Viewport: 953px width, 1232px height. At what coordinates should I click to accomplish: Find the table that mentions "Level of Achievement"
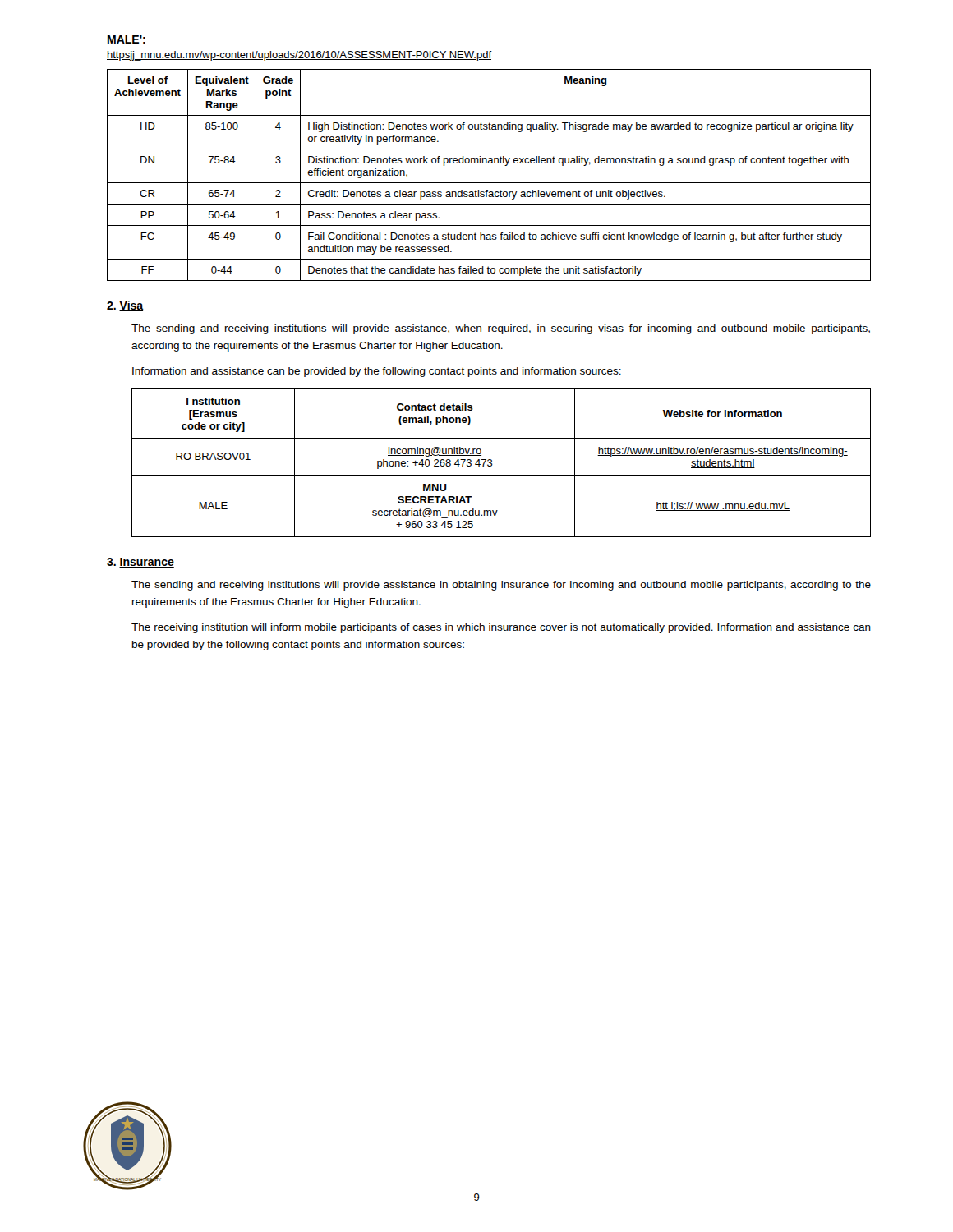point(489,175)
